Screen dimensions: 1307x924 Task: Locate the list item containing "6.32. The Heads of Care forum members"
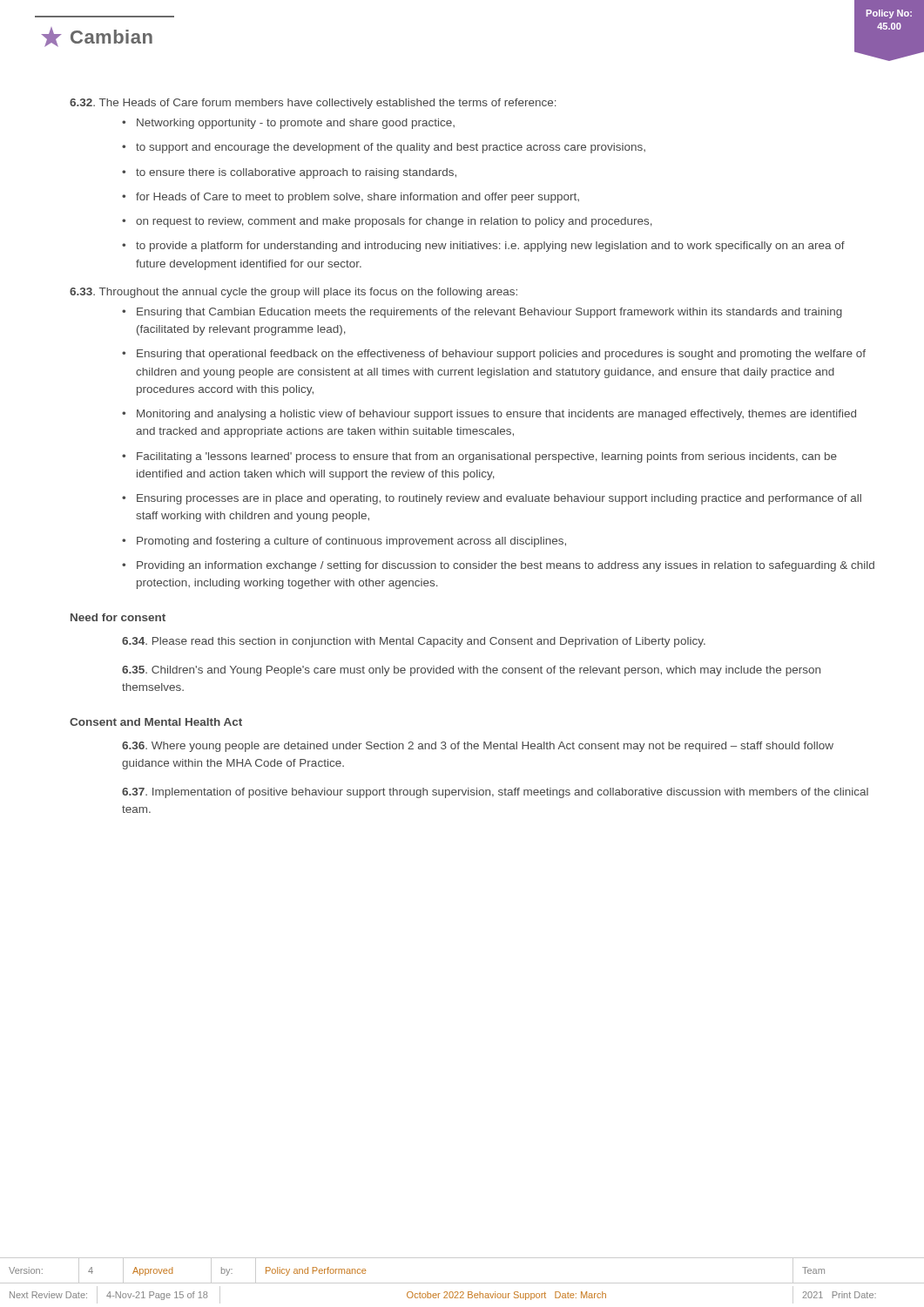(x=473, y=184)
